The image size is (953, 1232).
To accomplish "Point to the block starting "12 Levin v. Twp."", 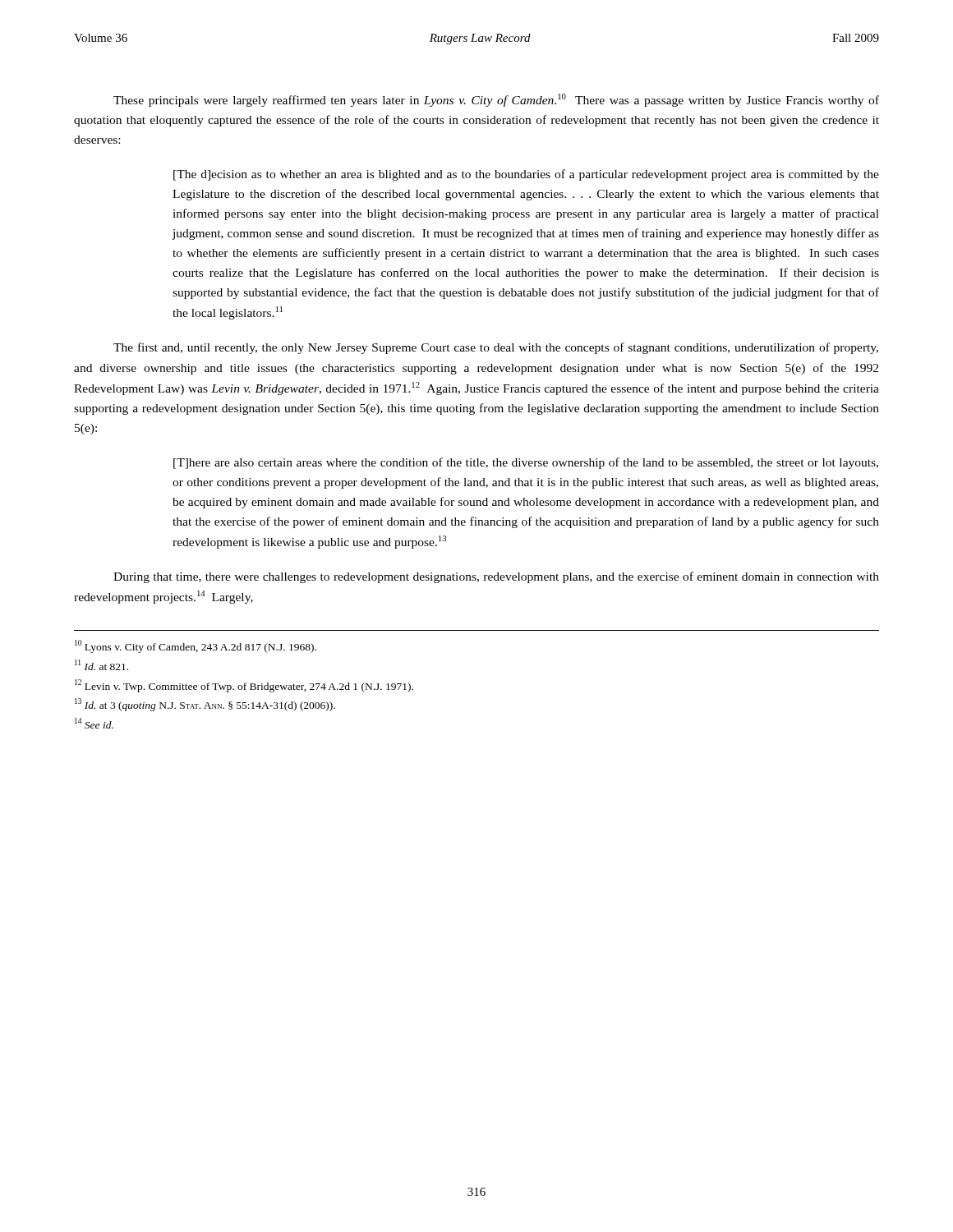I will (244, 685).
